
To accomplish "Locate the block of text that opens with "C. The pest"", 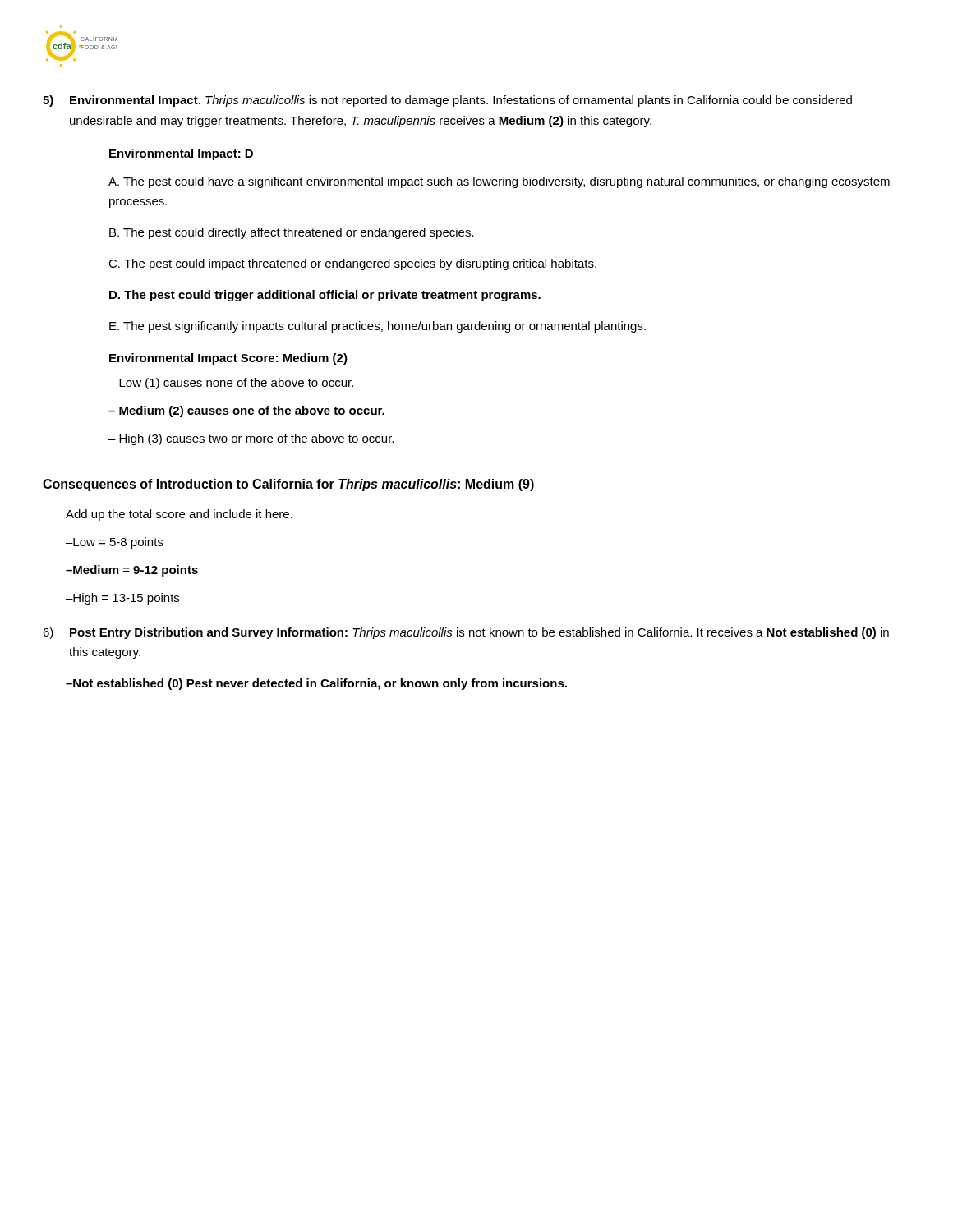I will [353, 263].
